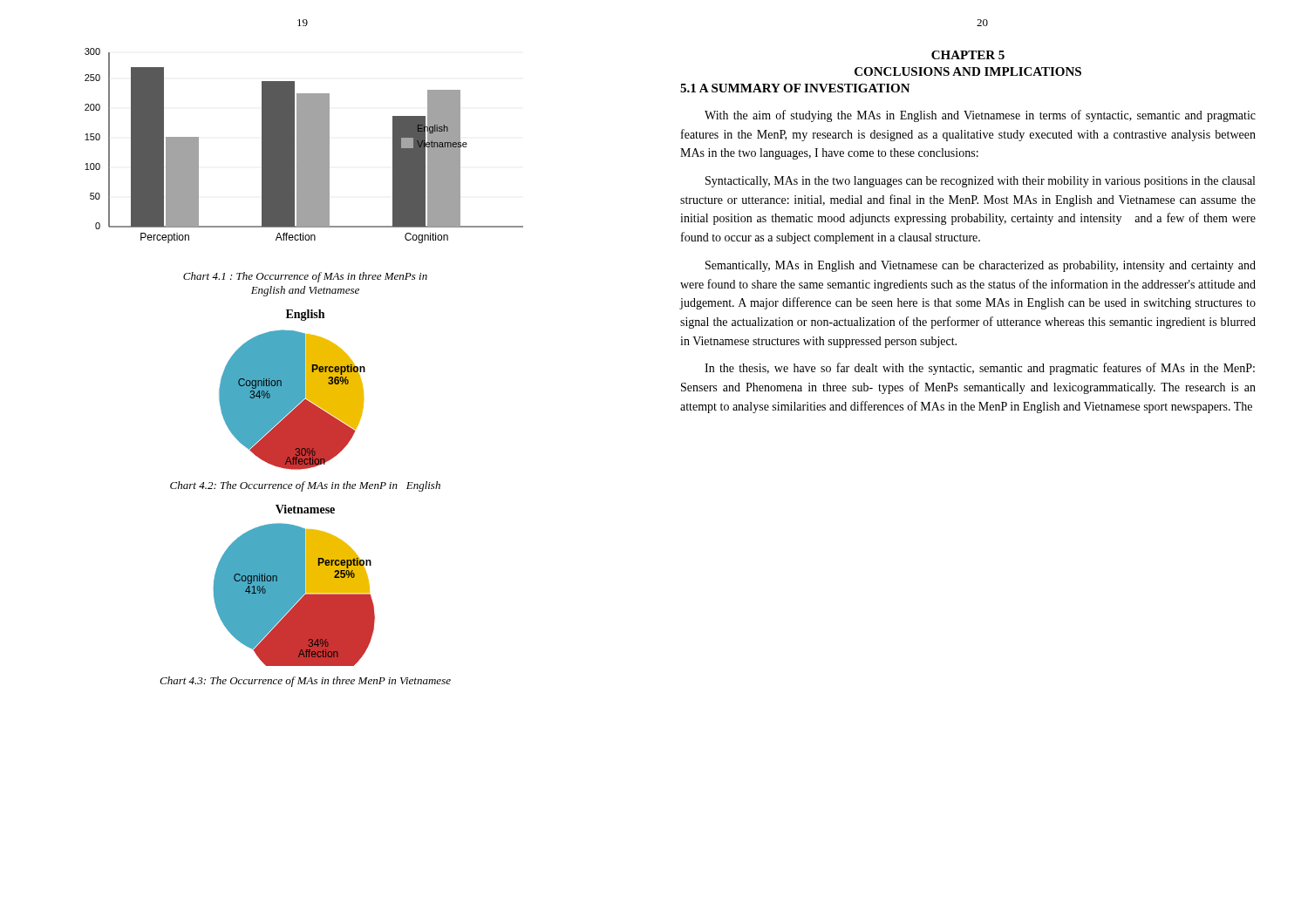Image resolution: width=1308 pixels, height=924 pixels.
Task: Find "CHAPTER 5" on this page
Action: point(968,55)
